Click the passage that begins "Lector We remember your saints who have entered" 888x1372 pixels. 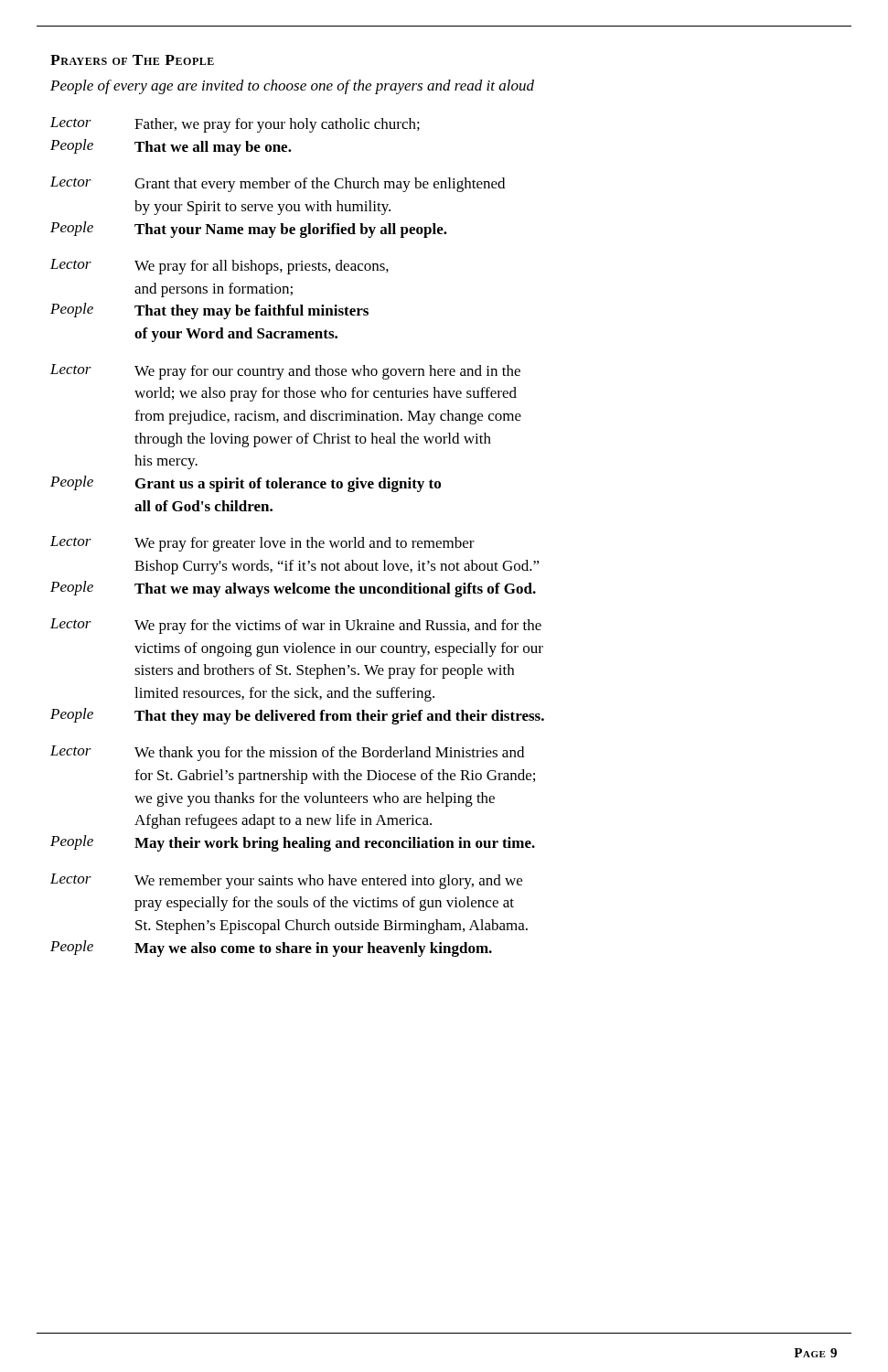point(444,915)
